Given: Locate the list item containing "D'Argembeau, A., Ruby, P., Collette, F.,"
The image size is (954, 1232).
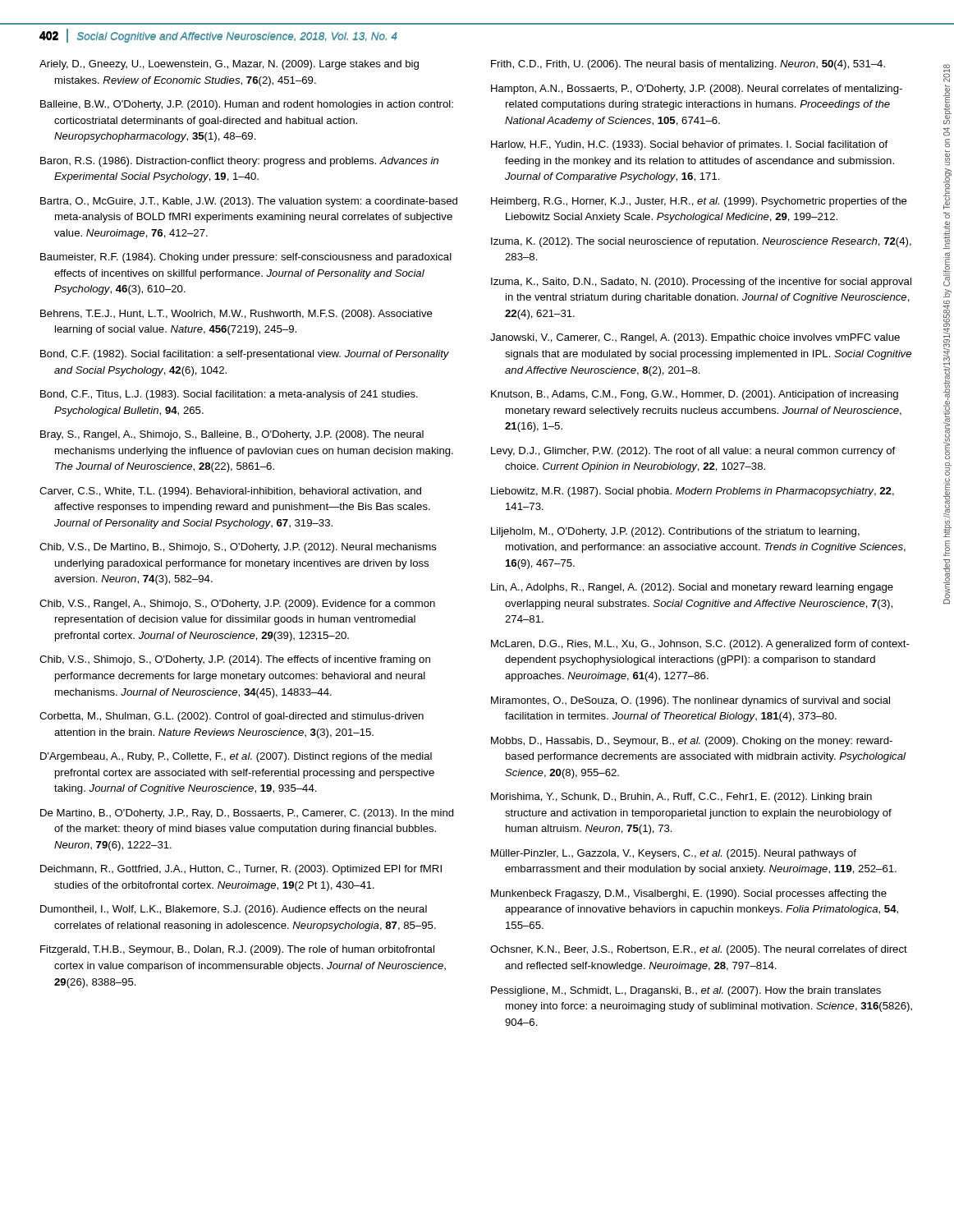Looking at the screenshot, I should 237,772.
